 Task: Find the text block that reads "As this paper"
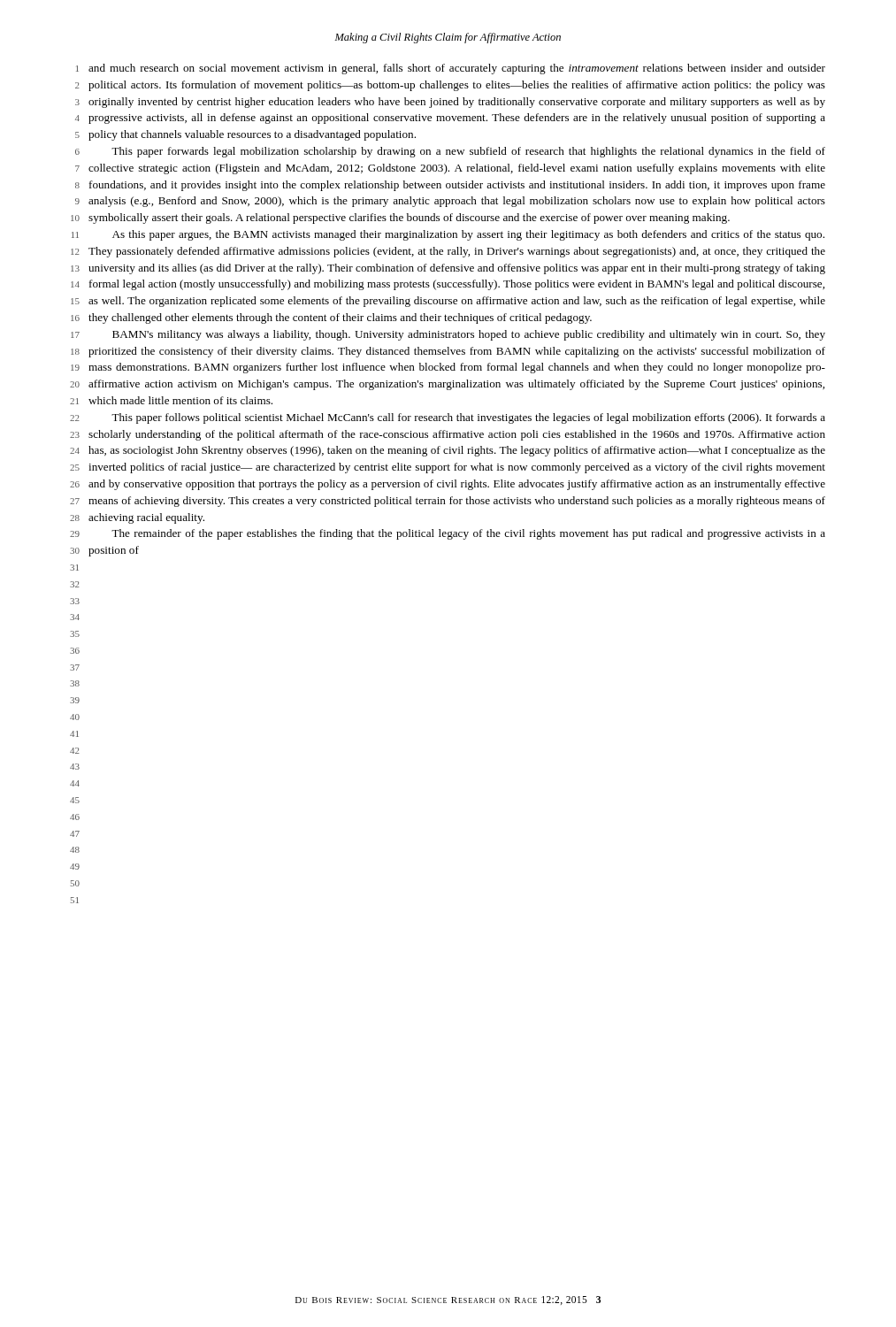pyautogui.click(x=457, y=276)
